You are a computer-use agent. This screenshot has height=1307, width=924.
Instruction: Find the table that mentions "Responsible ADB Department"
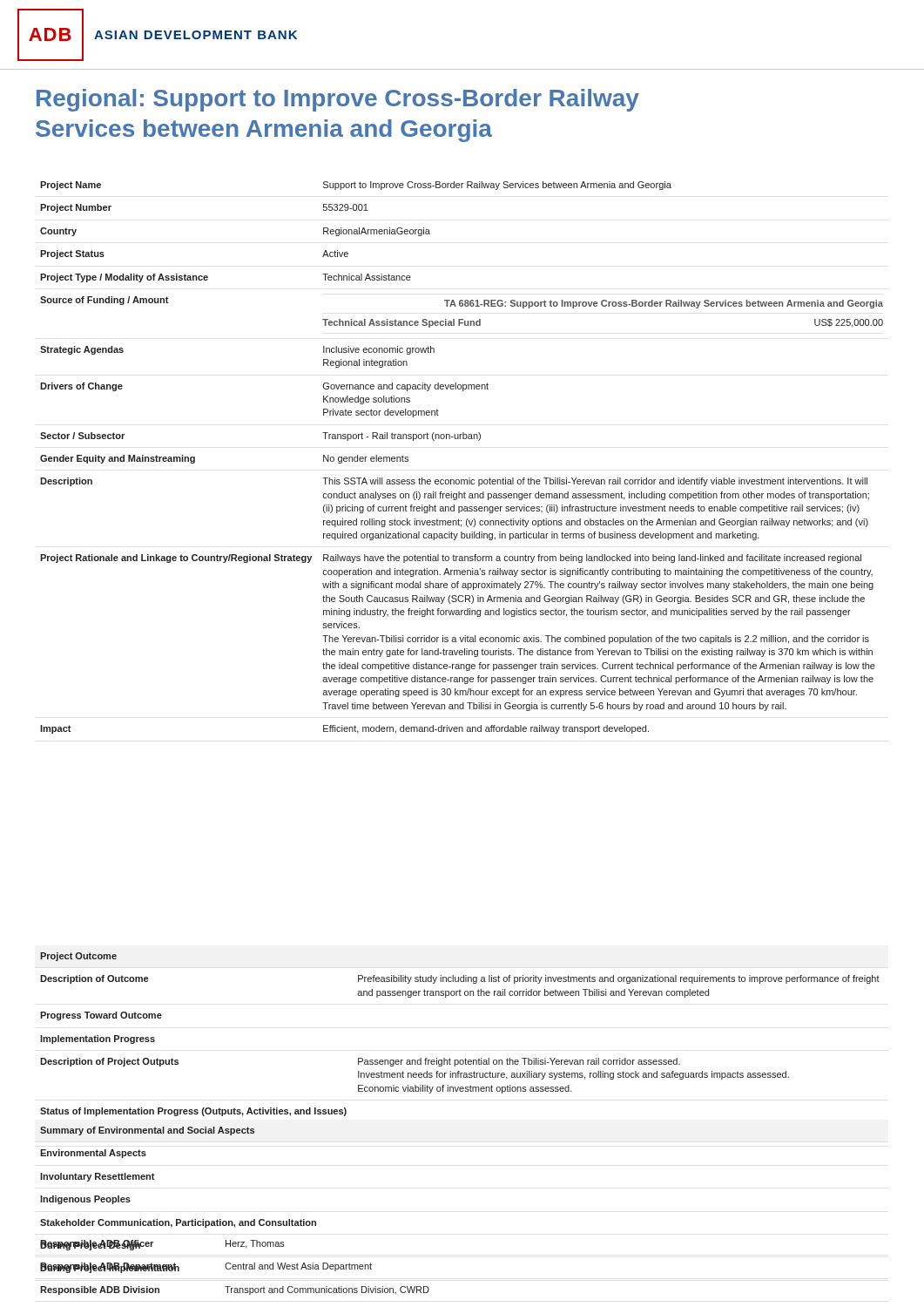coord(462,1267)
